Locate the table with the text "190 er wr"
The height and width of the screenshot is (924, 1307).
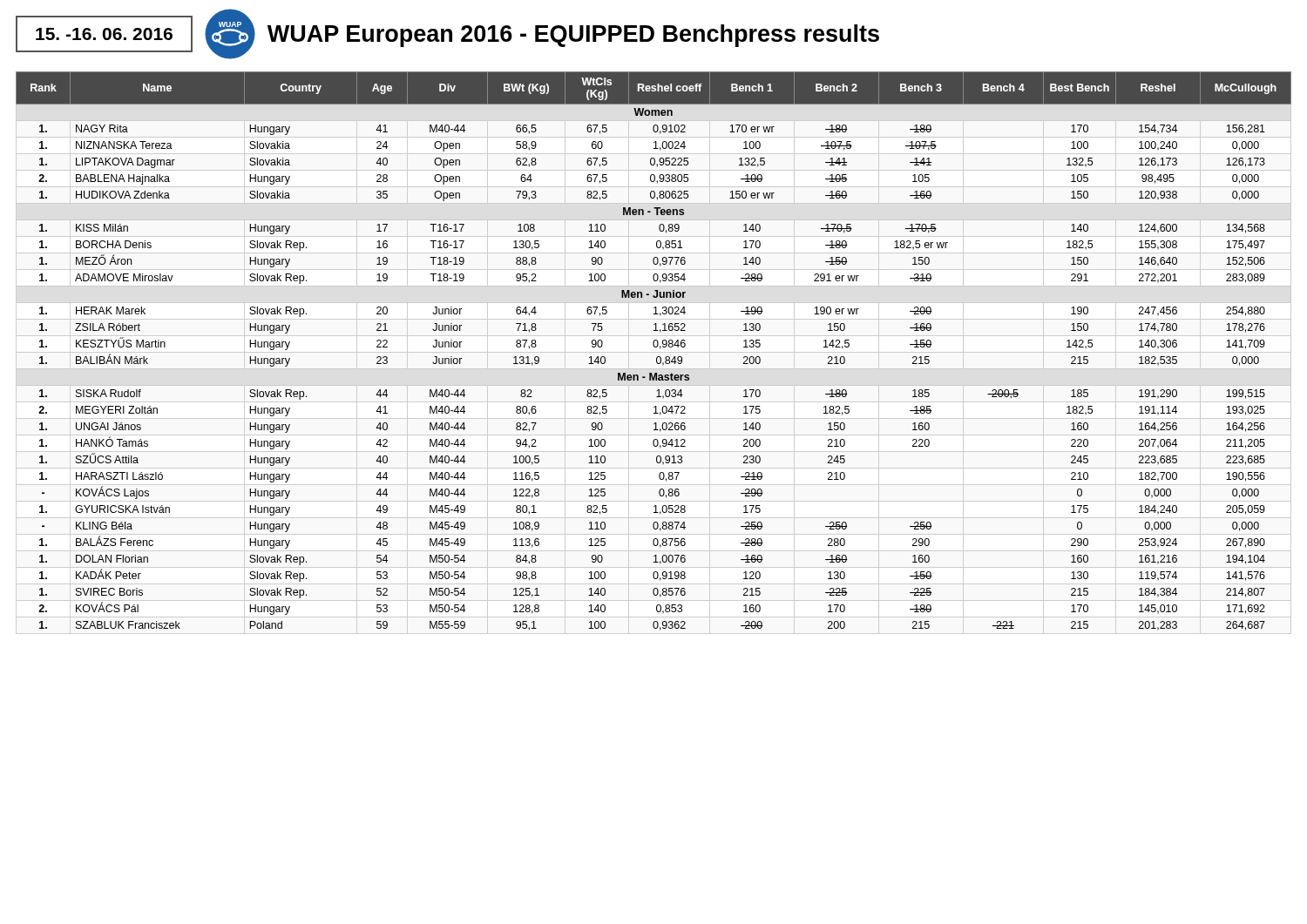pos(654,353)
